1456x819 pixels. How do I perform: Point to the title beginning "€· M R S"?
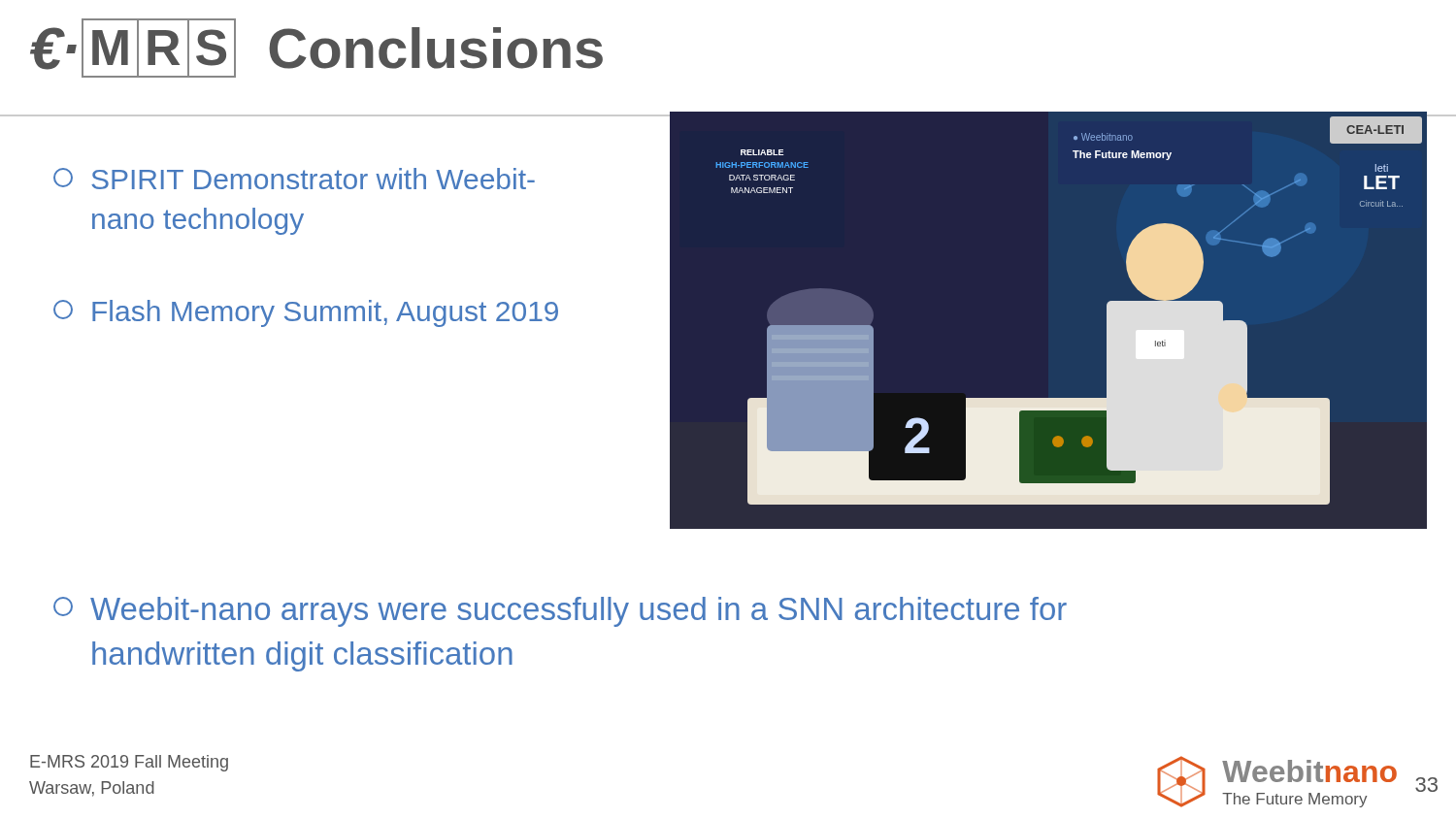coord(317,48)
